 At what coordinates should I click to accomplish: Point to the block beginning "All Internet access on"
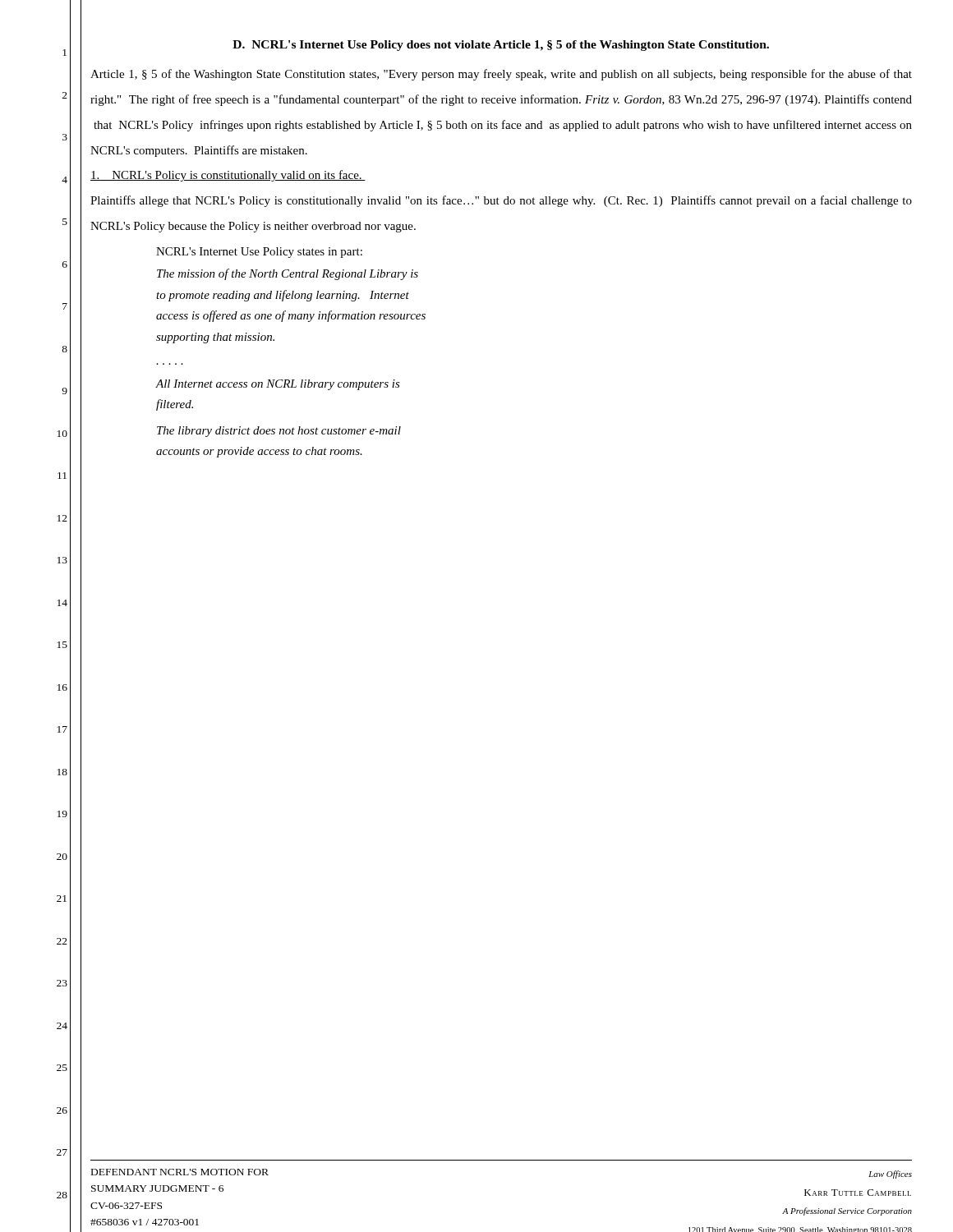pos(278,394)
